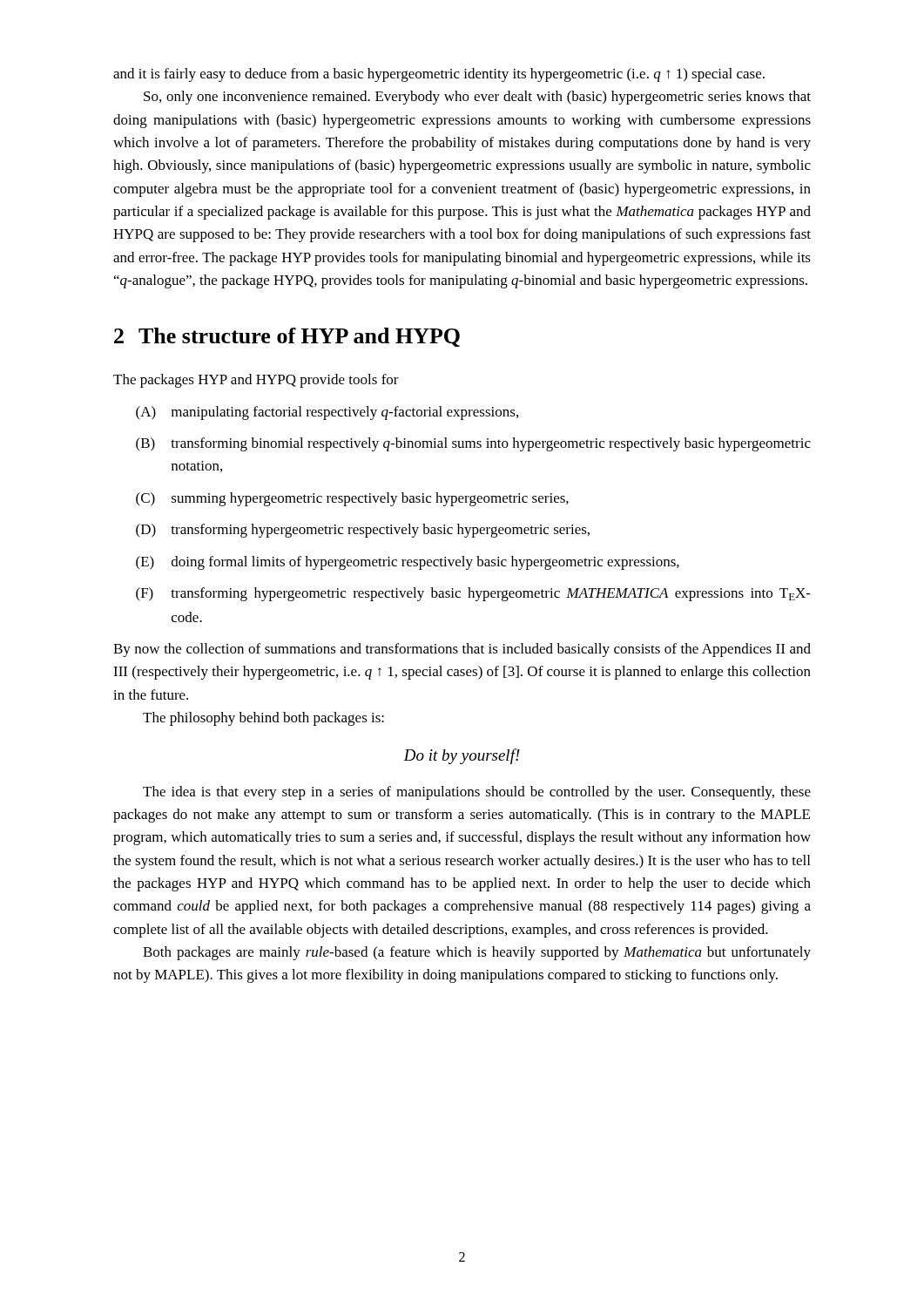The image size is (924, 1307).
Task: Select the text block that reads "The idea is that every step in"
Action: point(462,884)
